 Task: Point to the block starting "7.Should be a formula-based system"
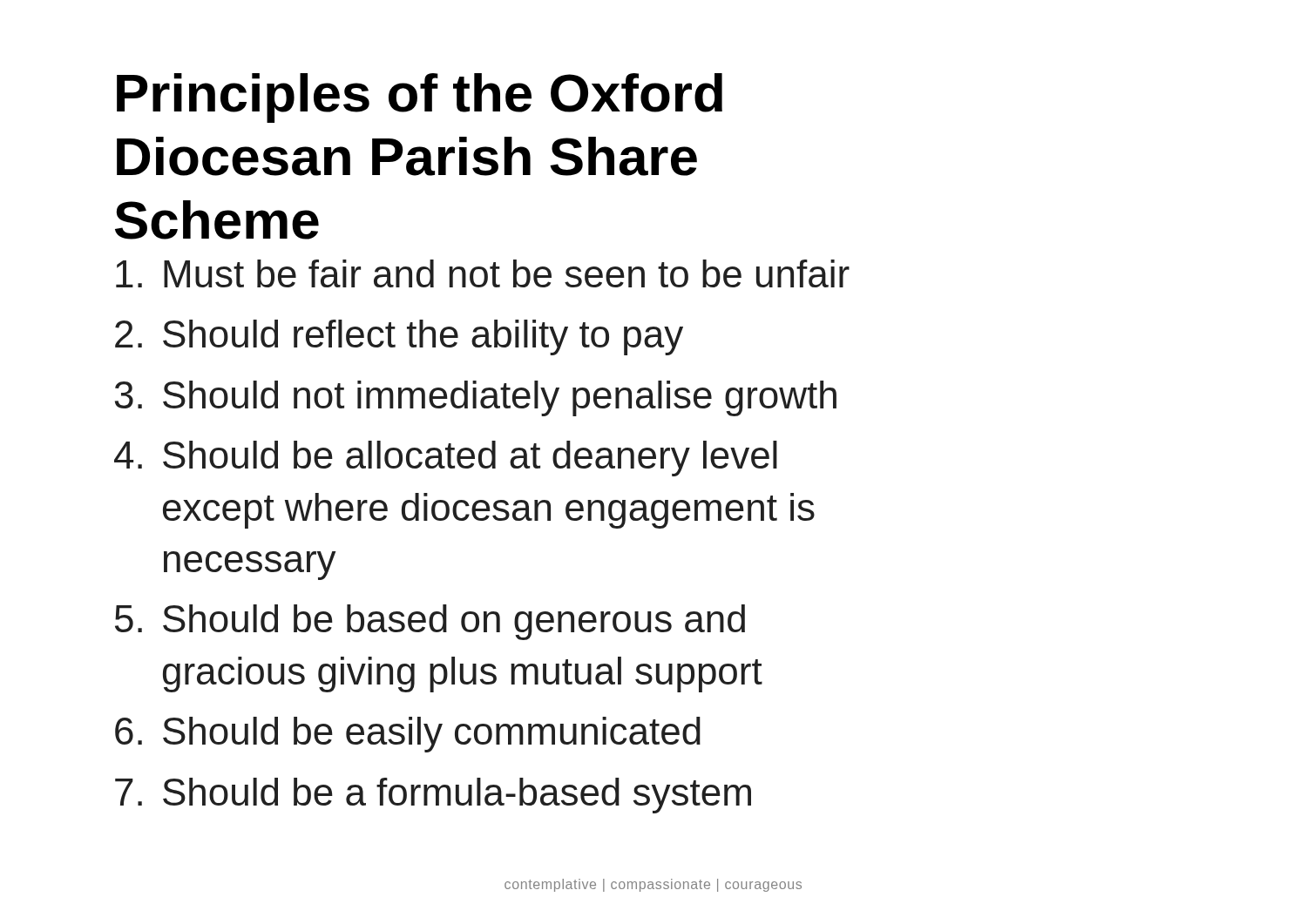click(499, 792)
